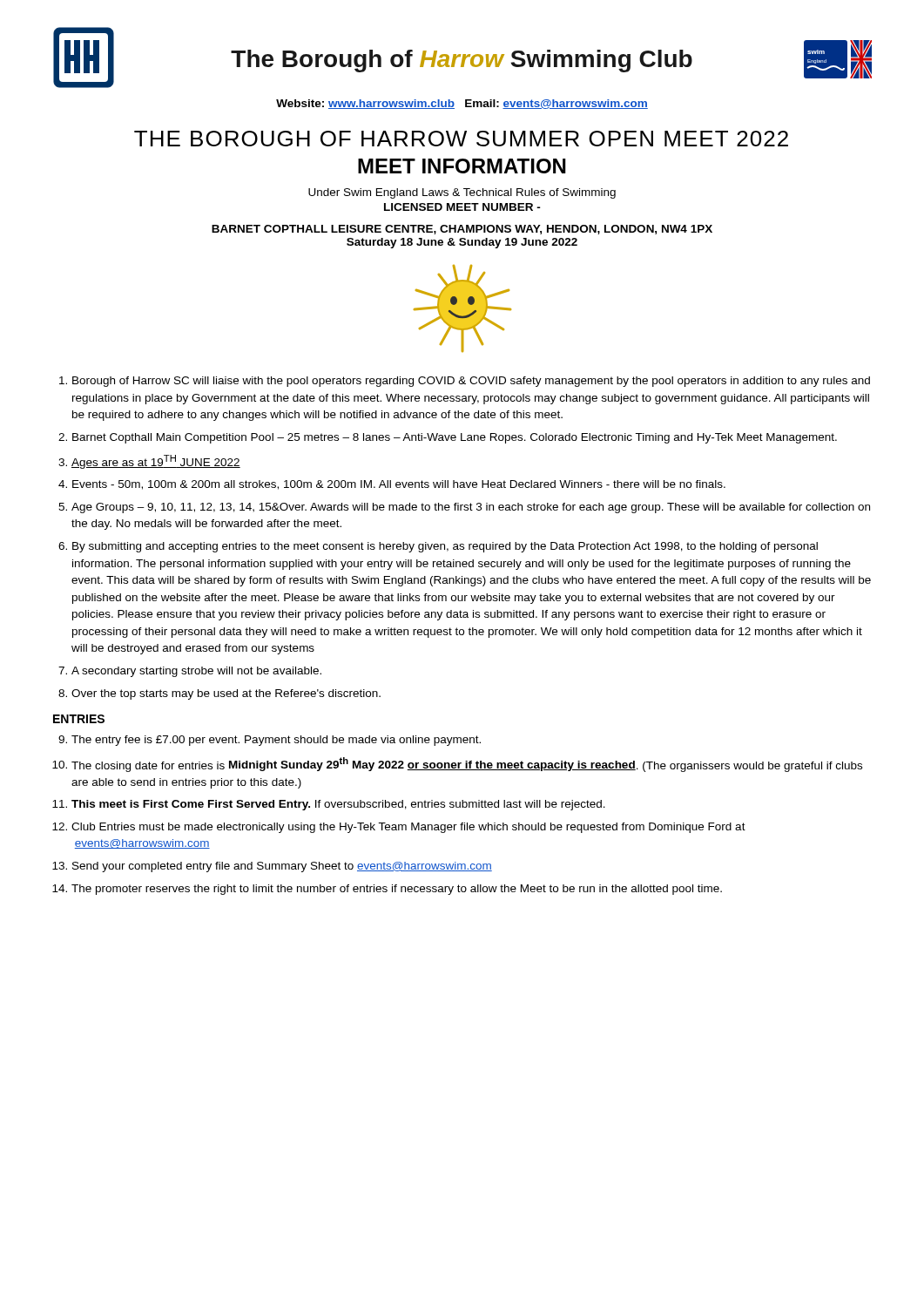Viewport: 924px width, 1307px height.
Task: Where is the passage that starts "The closing date for"?
Action: pos(467,772)
